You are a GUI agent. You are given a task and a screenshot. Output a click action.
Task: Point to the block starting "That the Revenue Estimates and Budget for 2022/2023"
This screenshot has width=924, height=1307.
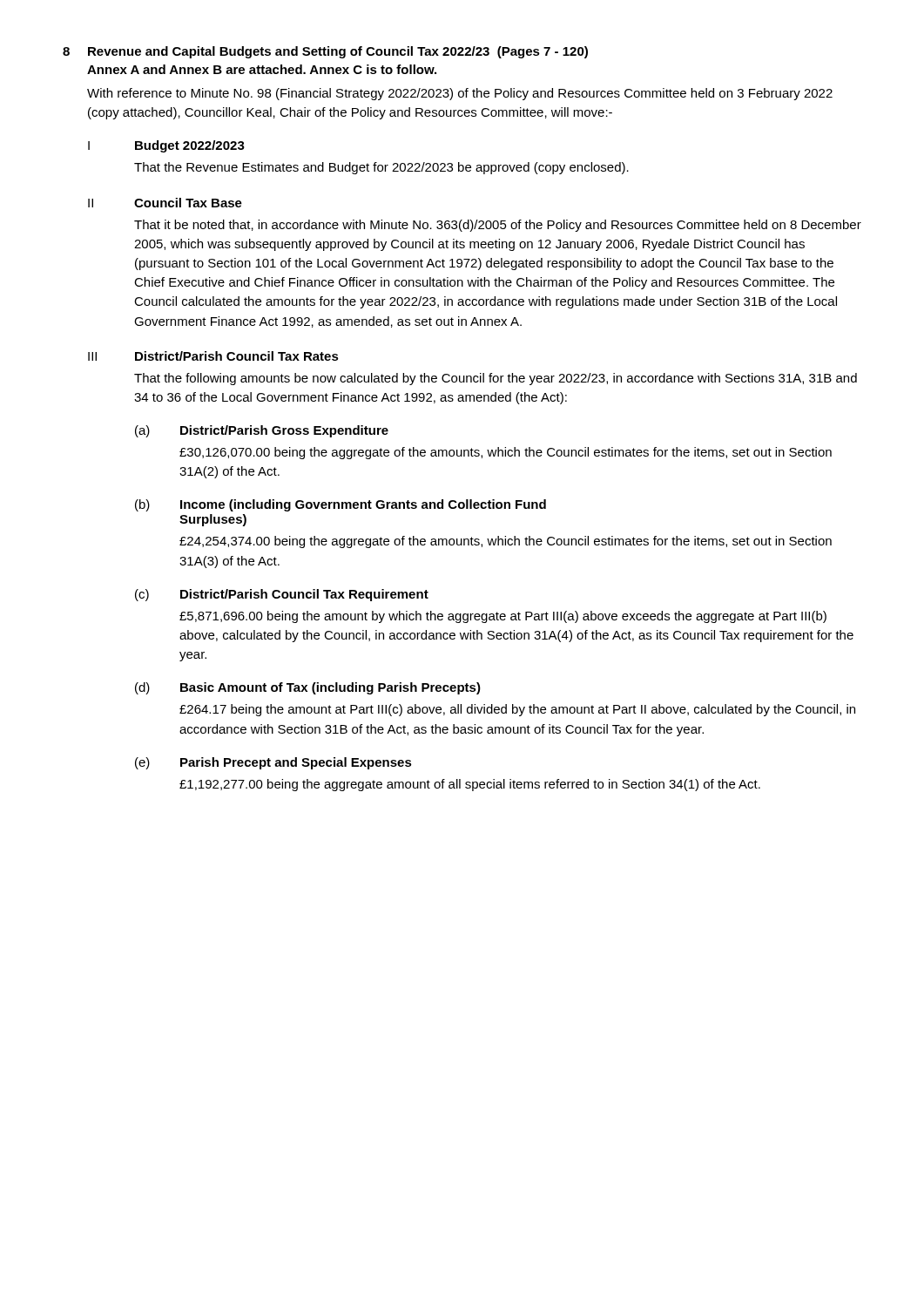[x=498, y=168]
